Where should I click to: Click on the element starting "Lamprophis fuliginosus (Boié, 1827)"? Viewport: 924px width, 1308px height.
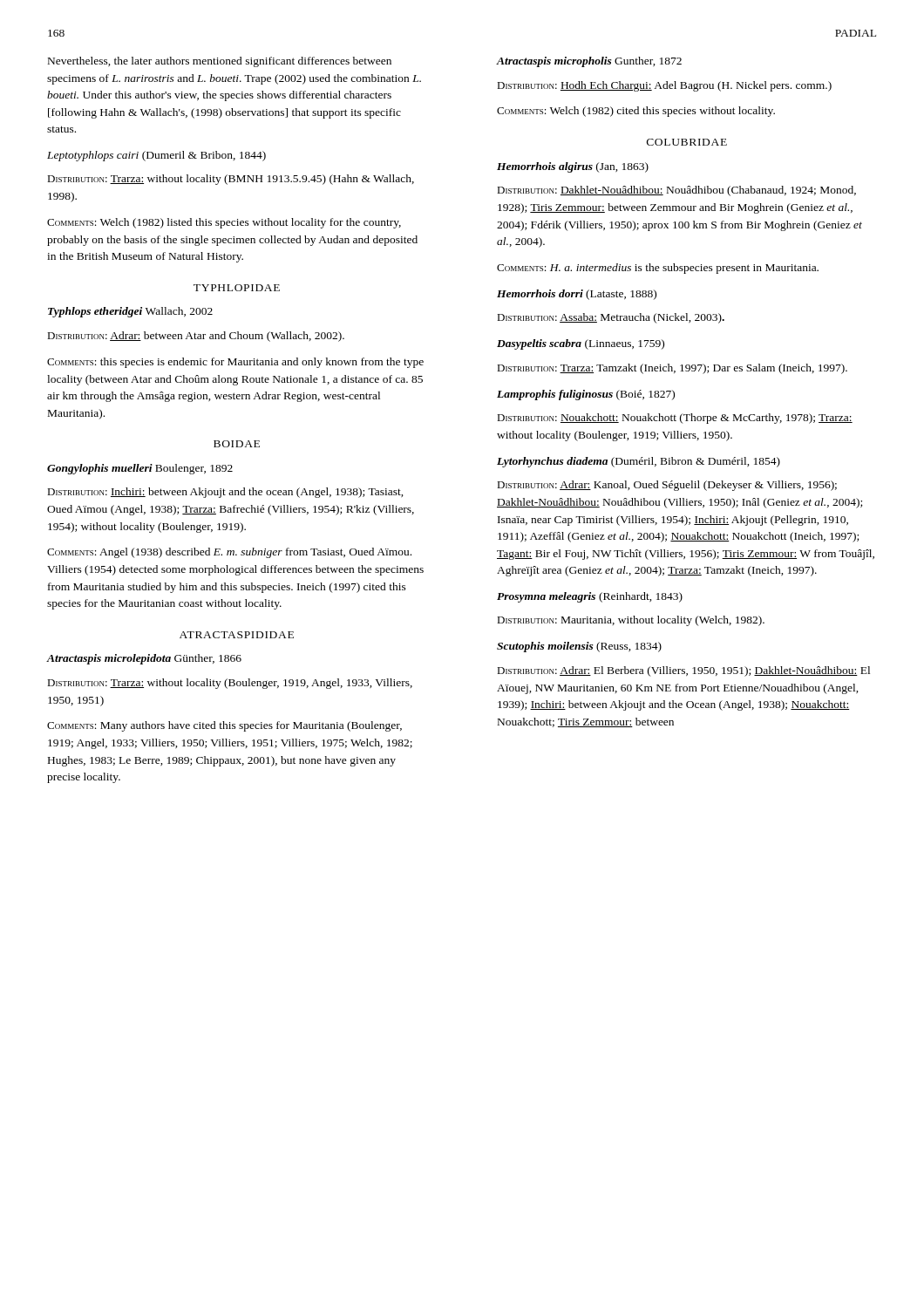tap(586, 395)
